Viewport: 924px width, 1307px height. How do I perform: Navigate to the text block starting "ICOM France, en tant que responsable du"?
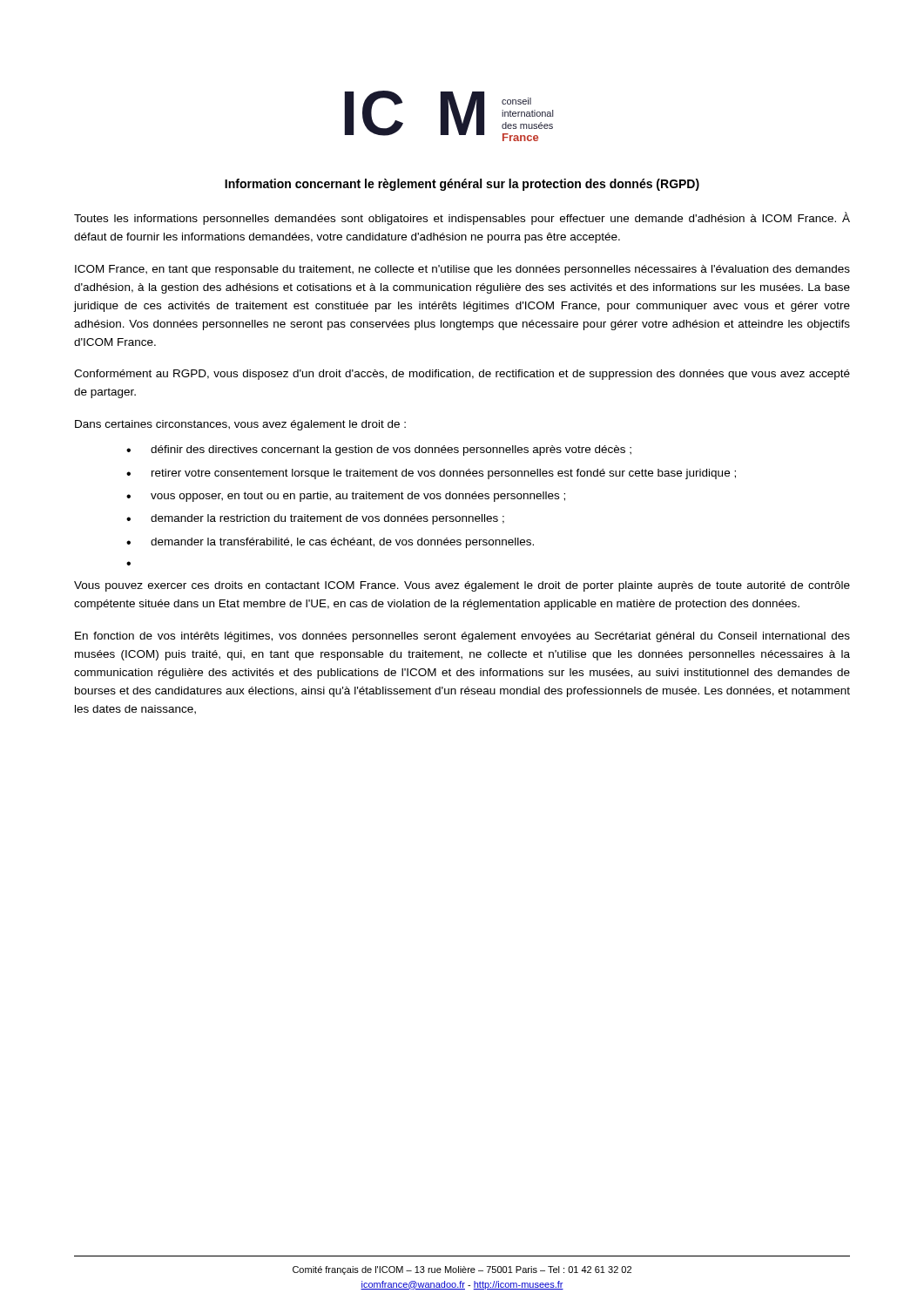462,305
